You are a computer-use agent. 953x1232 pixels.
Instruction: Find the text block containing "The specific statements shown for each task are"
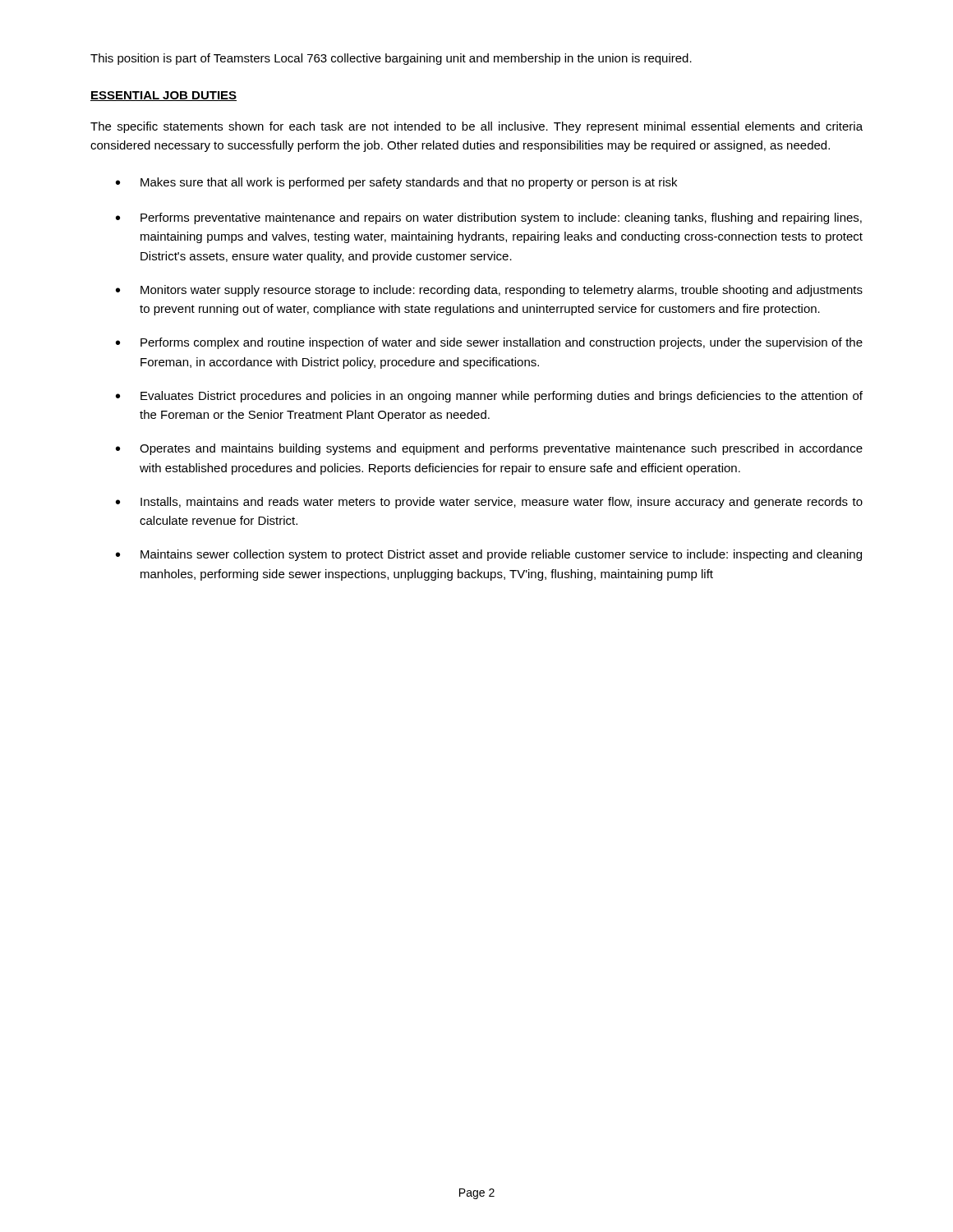(x=476, y=135)
